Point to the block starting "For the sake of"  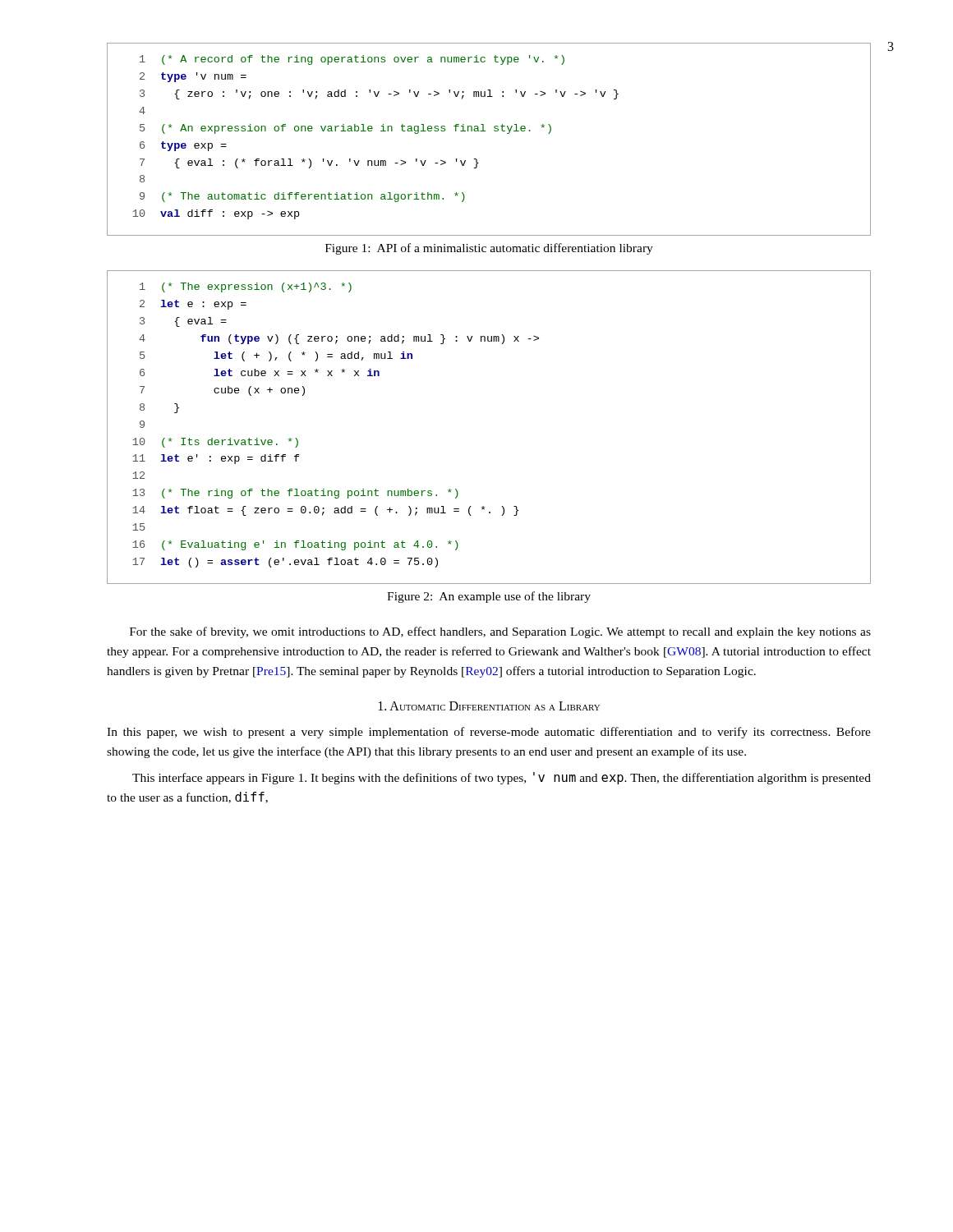point(489,651)
